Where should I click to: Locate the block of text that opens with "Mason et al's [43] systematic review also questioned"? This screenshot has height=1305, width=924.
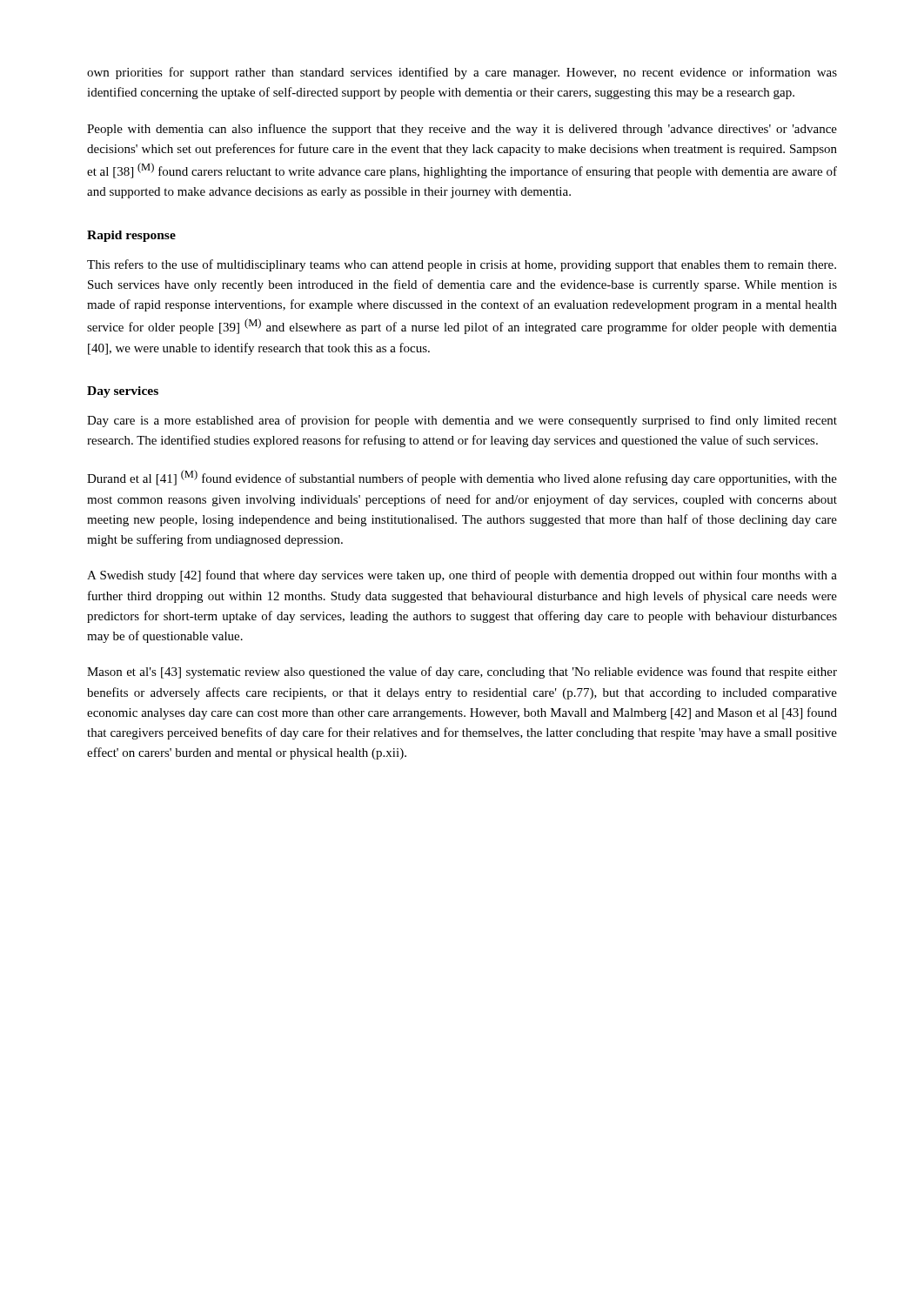pyautogui.click(x=462, y=712)
